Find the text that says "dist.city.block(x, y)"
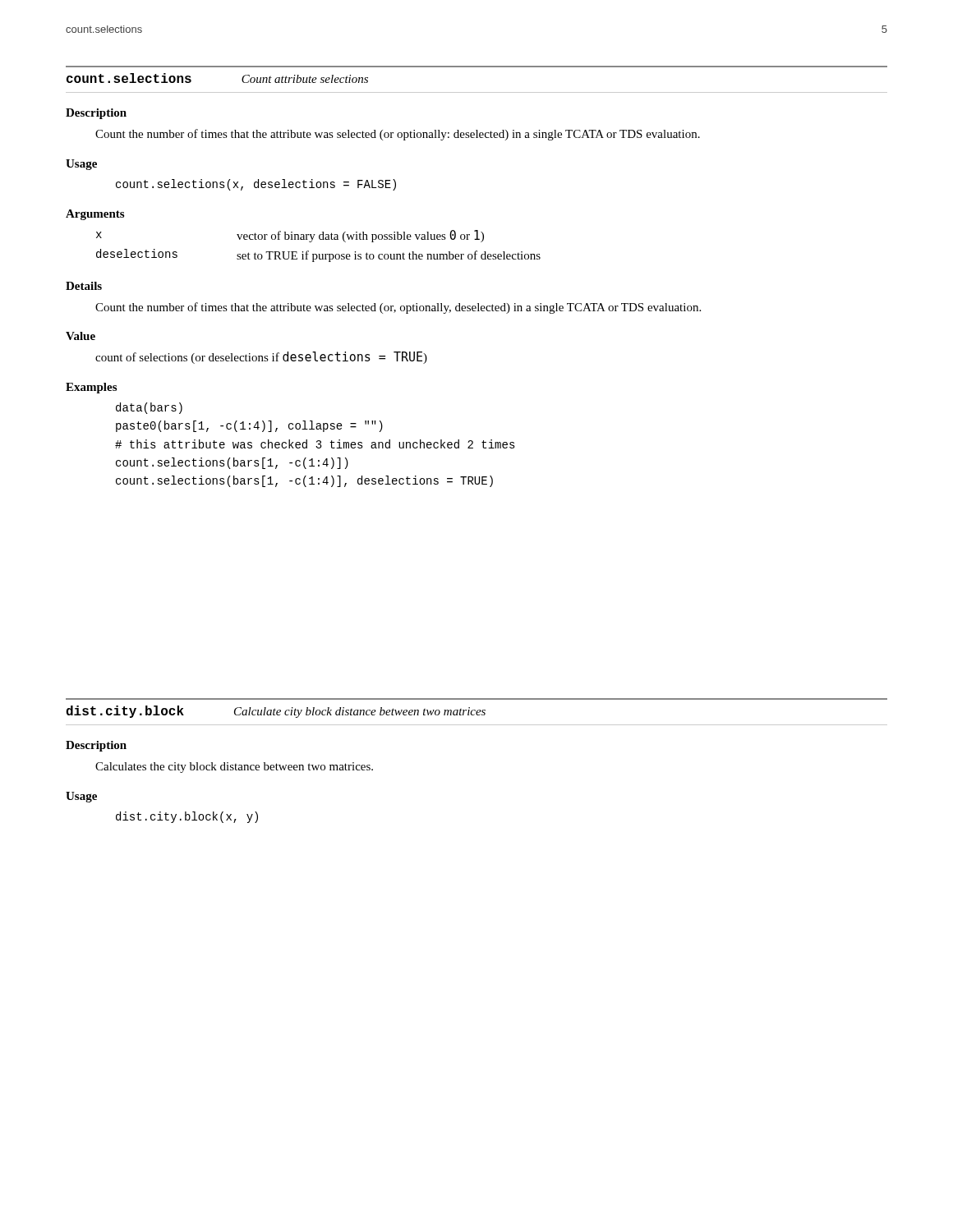 pyautogui.click(x=188, y=817)
